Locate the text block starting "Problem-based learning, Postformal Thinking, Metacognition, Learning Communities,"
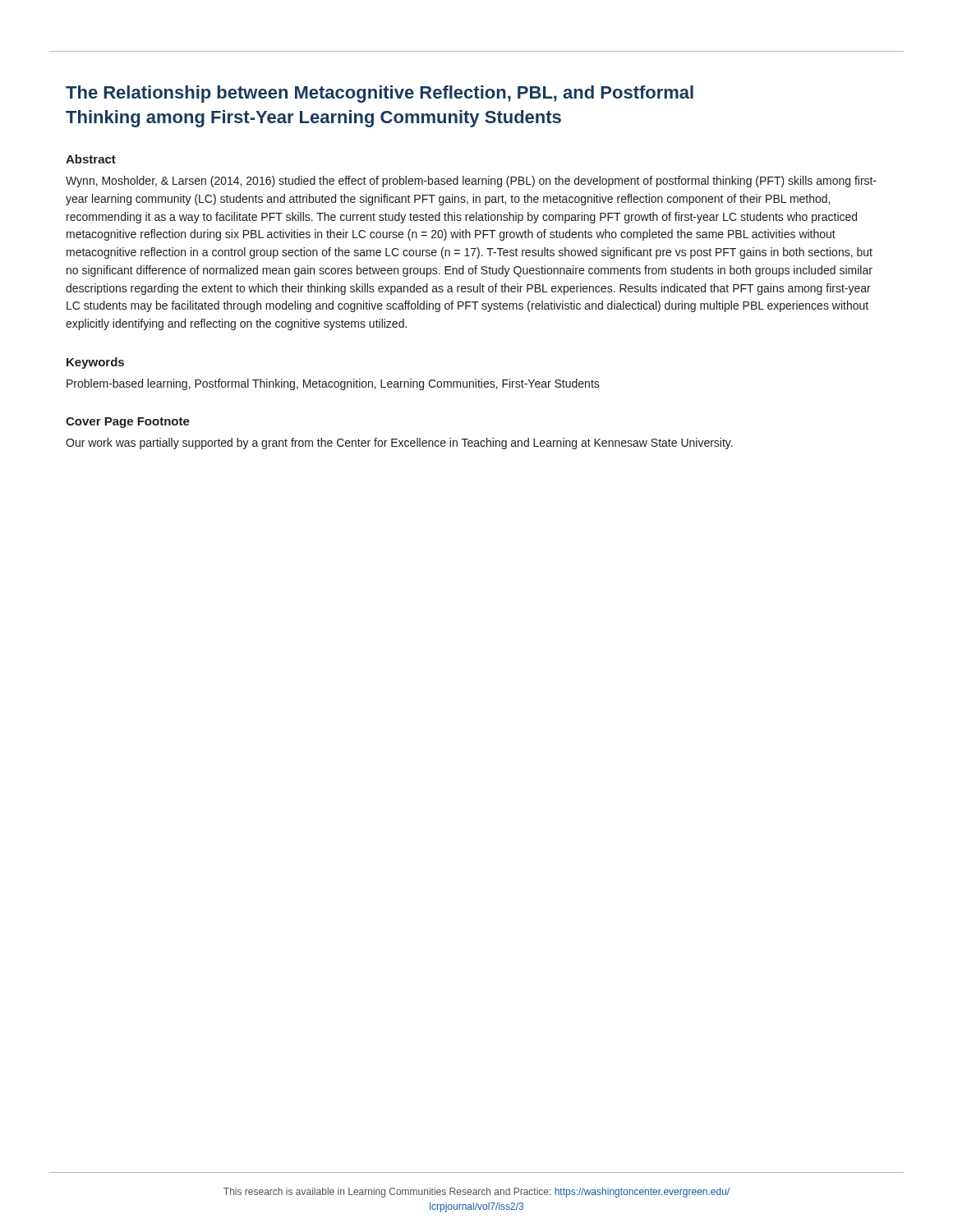The image size is (953, 1232). click(x=476, y=384)
